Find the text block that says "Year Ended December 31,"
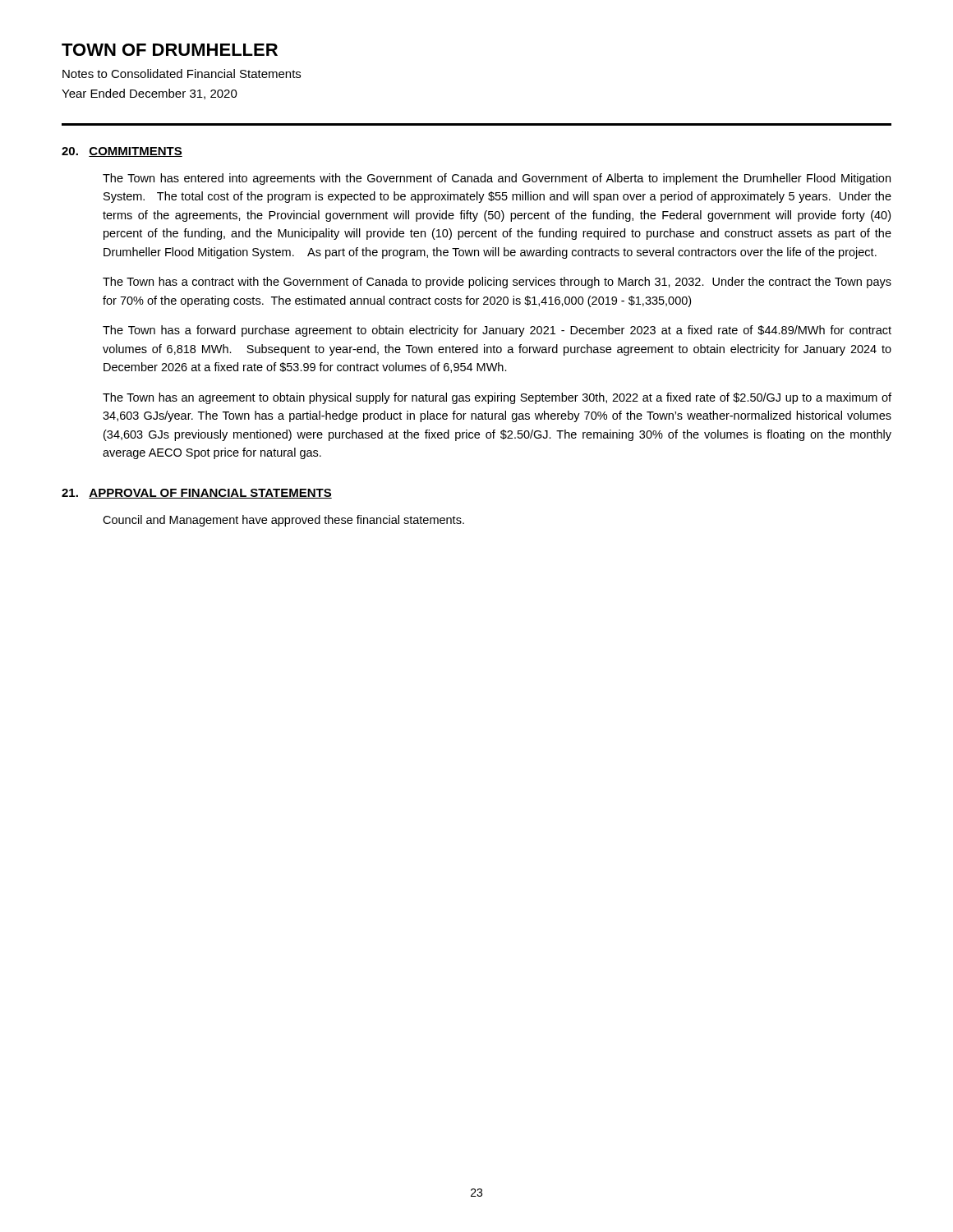The width and height of the screenshot is (953, 1232). (x=149, y=93)
